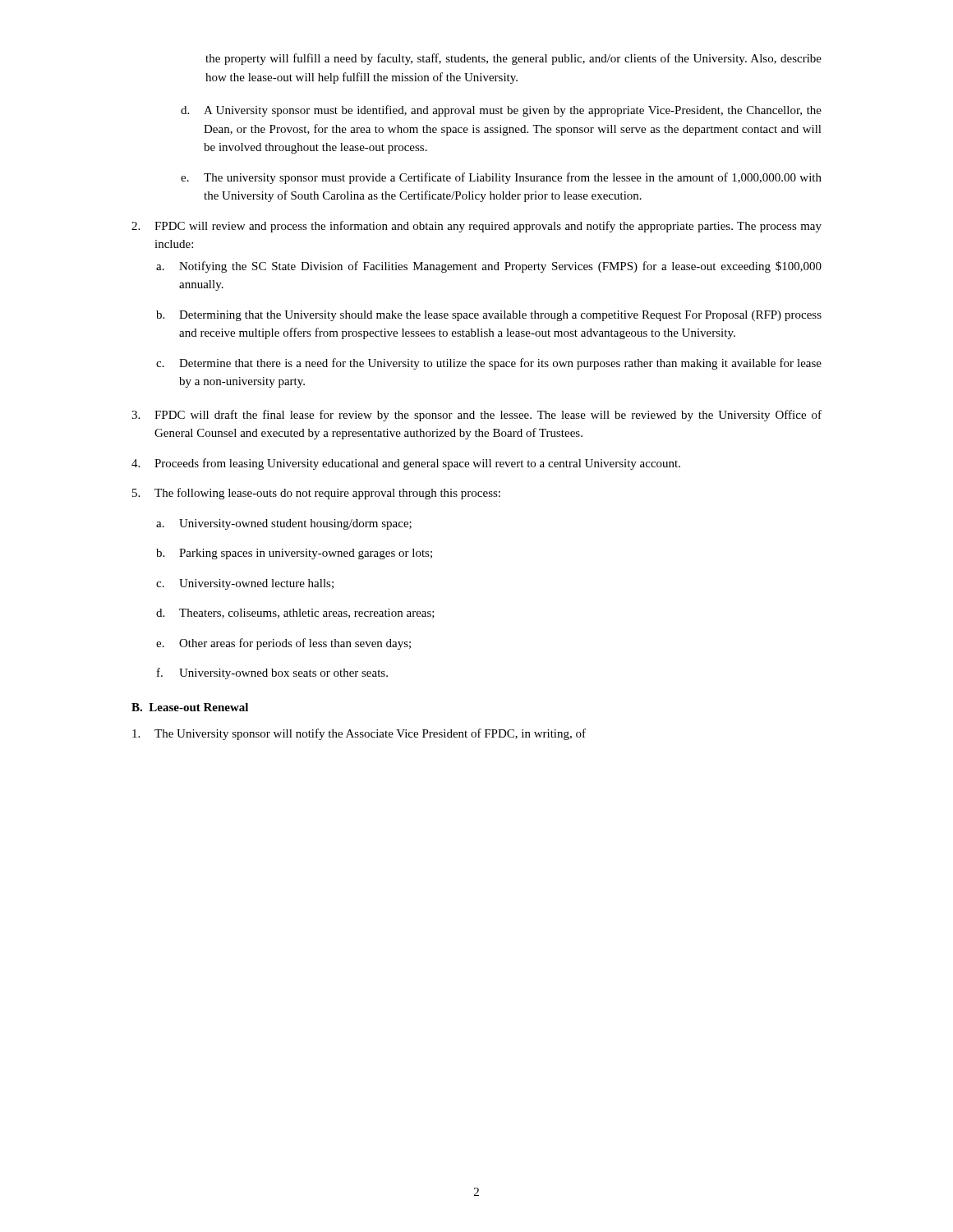Click the passage that begins "e. Other areas for"

(x=283, y=644)
